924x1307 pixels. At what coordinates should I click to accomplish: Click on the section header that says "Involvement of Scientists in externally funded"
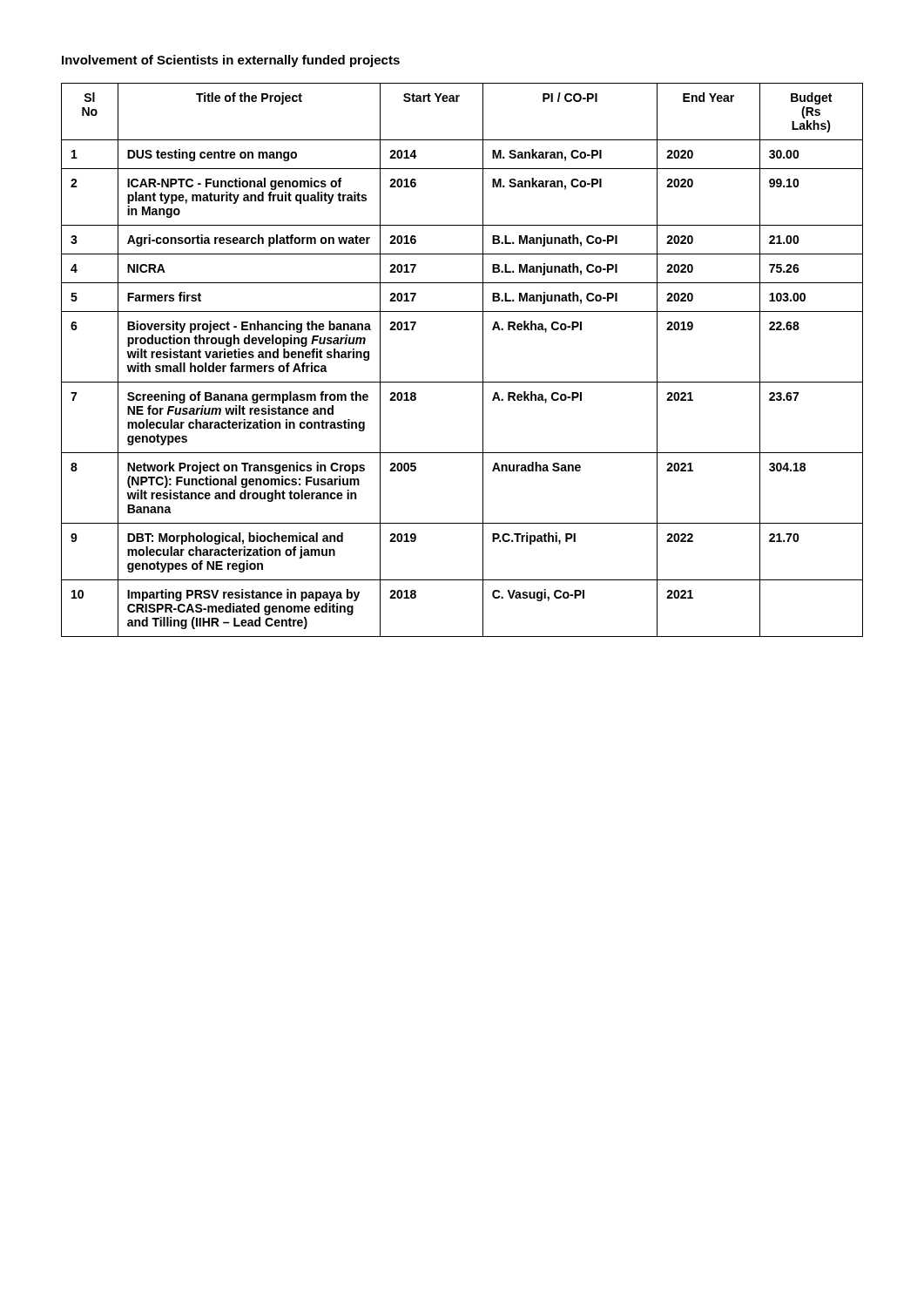pos(230,60)
